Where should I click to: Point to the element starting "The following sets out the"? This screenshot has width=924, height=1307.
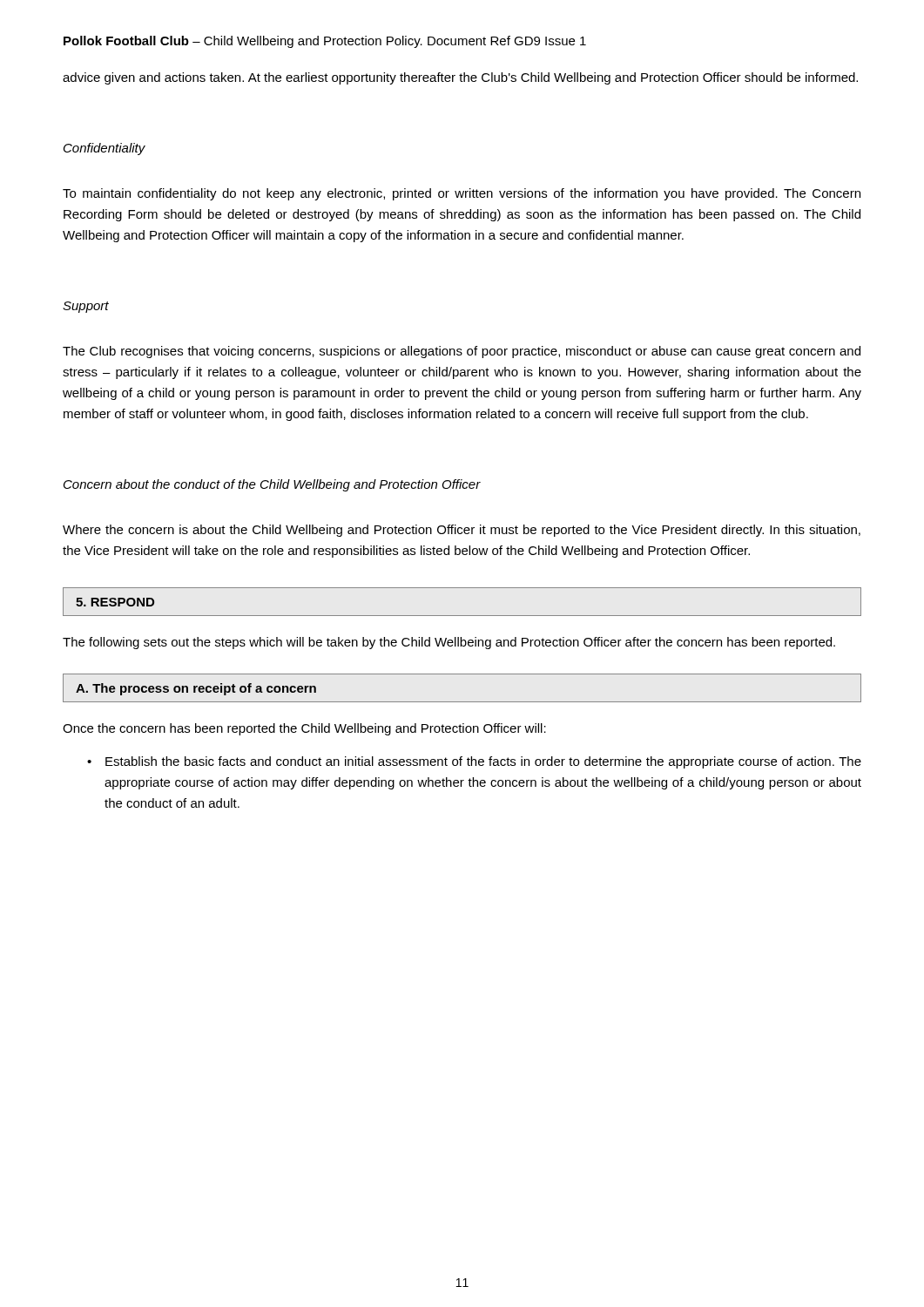462,642
